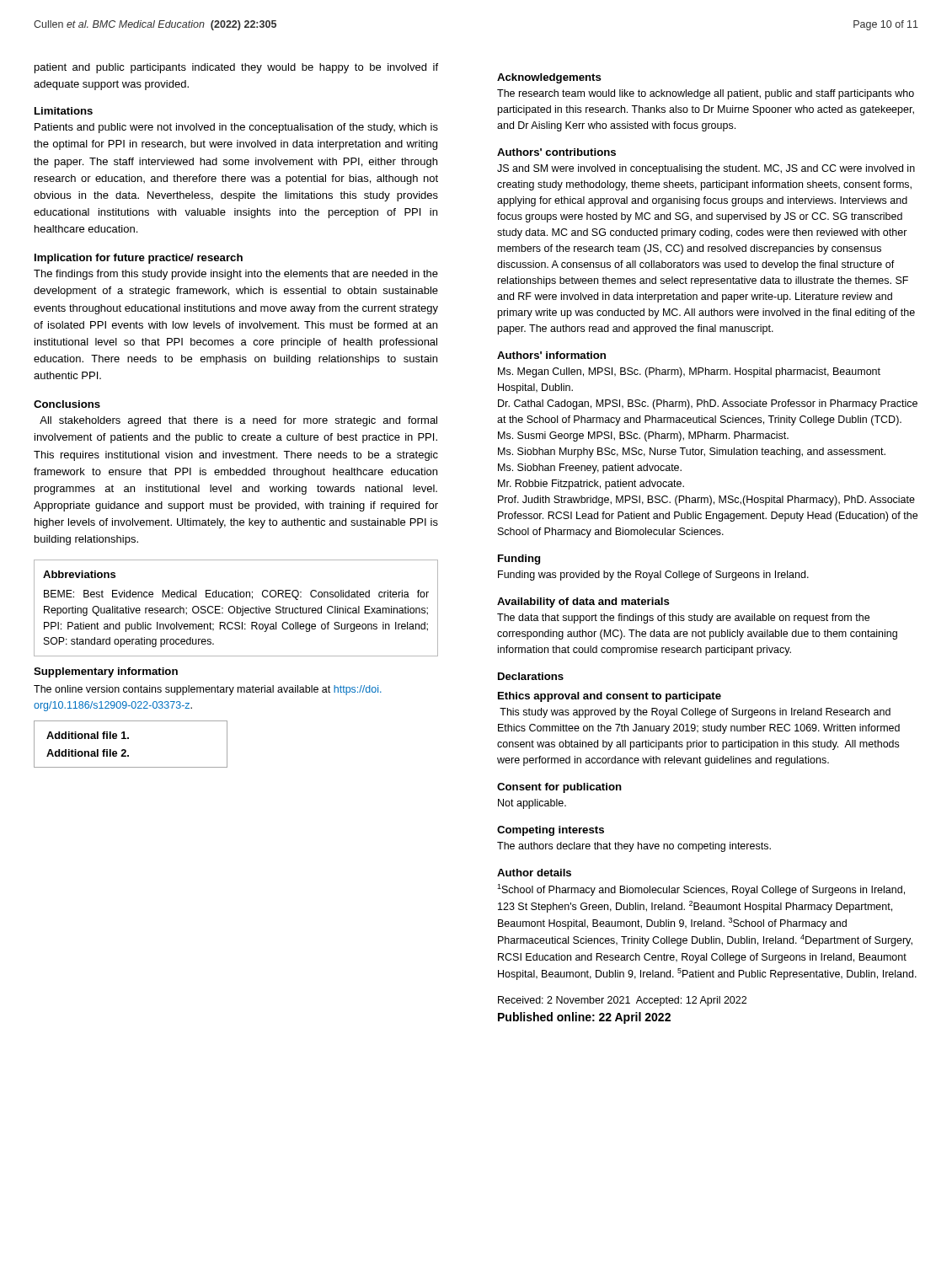Point to "Authors' information"
Viewport: 952px width, 1264px height.
(x=552, y=355)
